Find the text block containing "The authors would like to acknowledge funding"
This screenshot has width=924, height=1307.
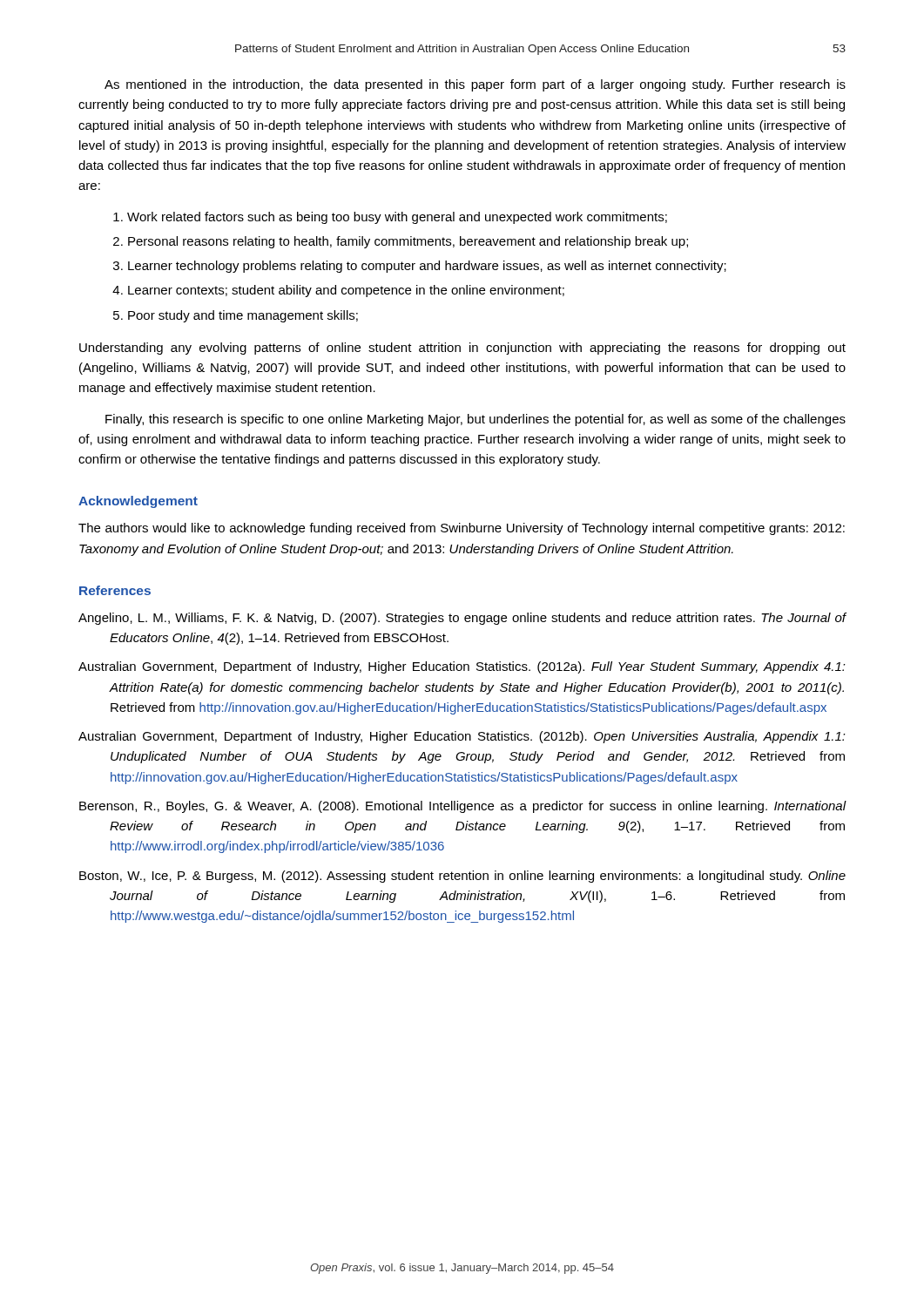(462, 538)
